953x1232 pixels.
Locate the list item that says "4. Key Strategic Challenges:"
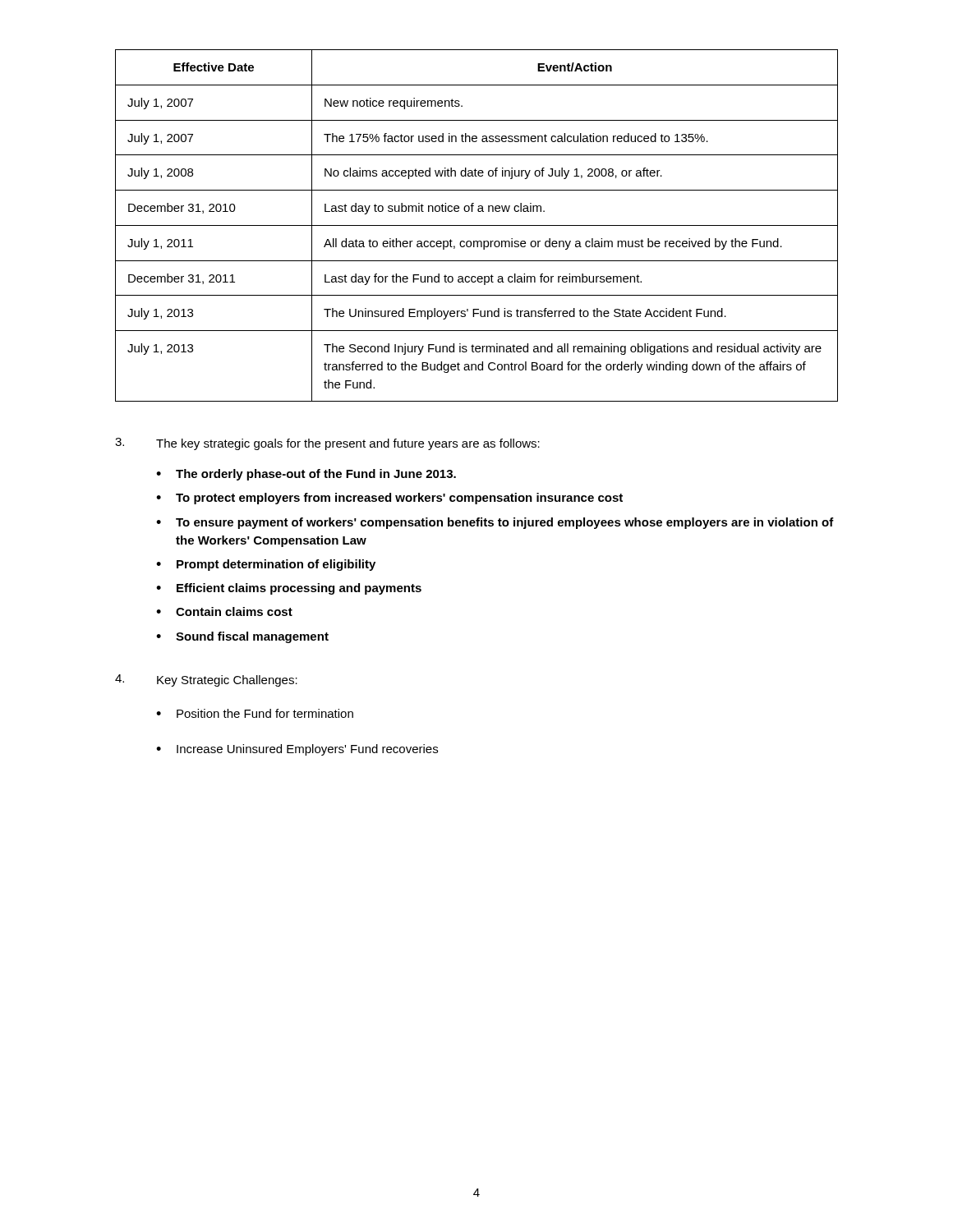tap(206, 680)
